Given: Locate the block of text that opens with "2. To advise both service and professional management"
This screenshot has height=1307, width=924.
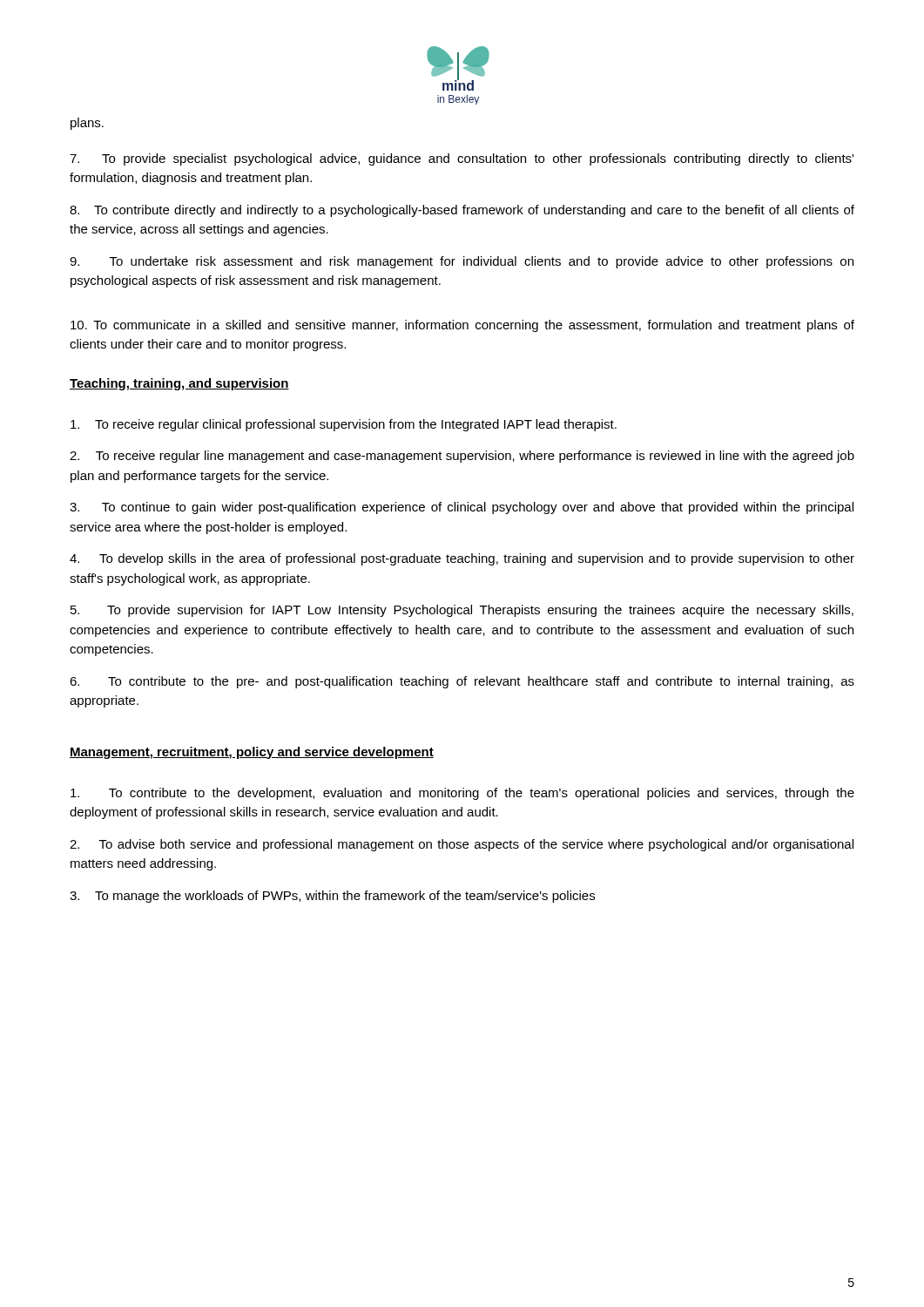Looking at the screenshot, I should tap(462, 853).
